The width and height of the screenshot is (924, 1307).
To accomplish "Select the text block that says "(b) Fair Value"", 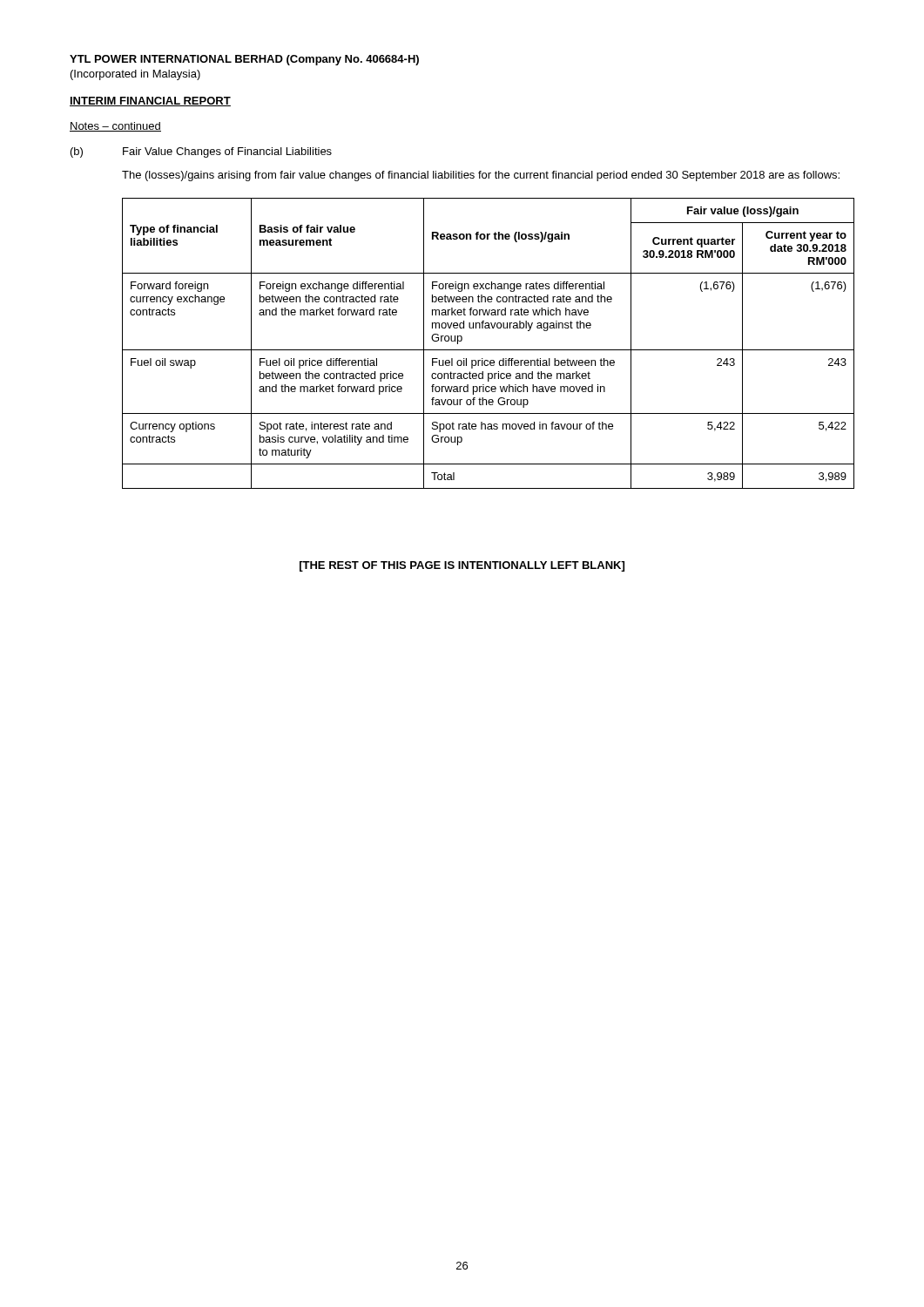I will pyautogui.click(x=201, y=152).
